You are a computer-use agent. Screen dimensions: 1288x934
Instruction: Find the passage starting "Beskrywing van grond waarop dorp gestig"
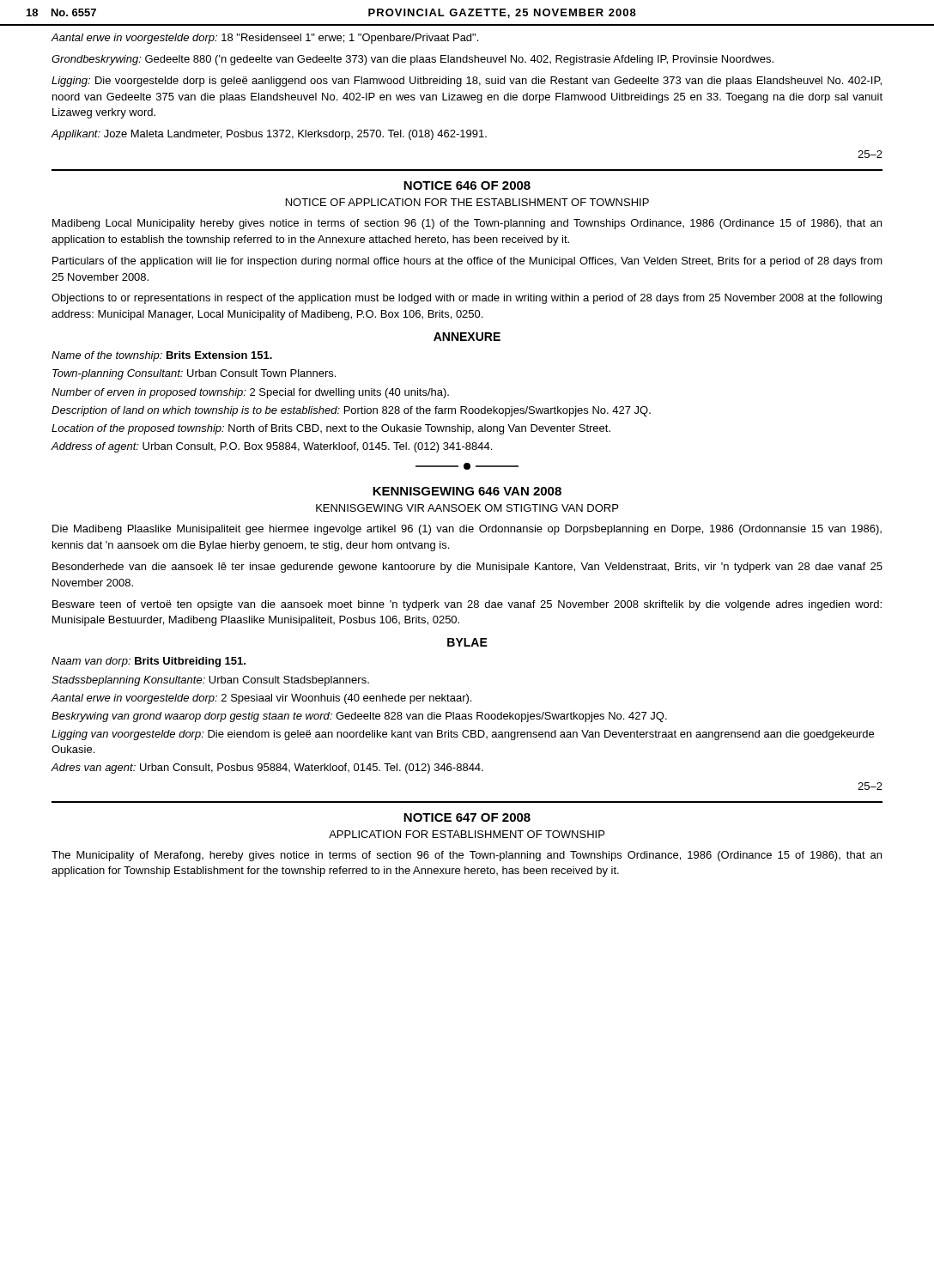click(x=359, y=716)
